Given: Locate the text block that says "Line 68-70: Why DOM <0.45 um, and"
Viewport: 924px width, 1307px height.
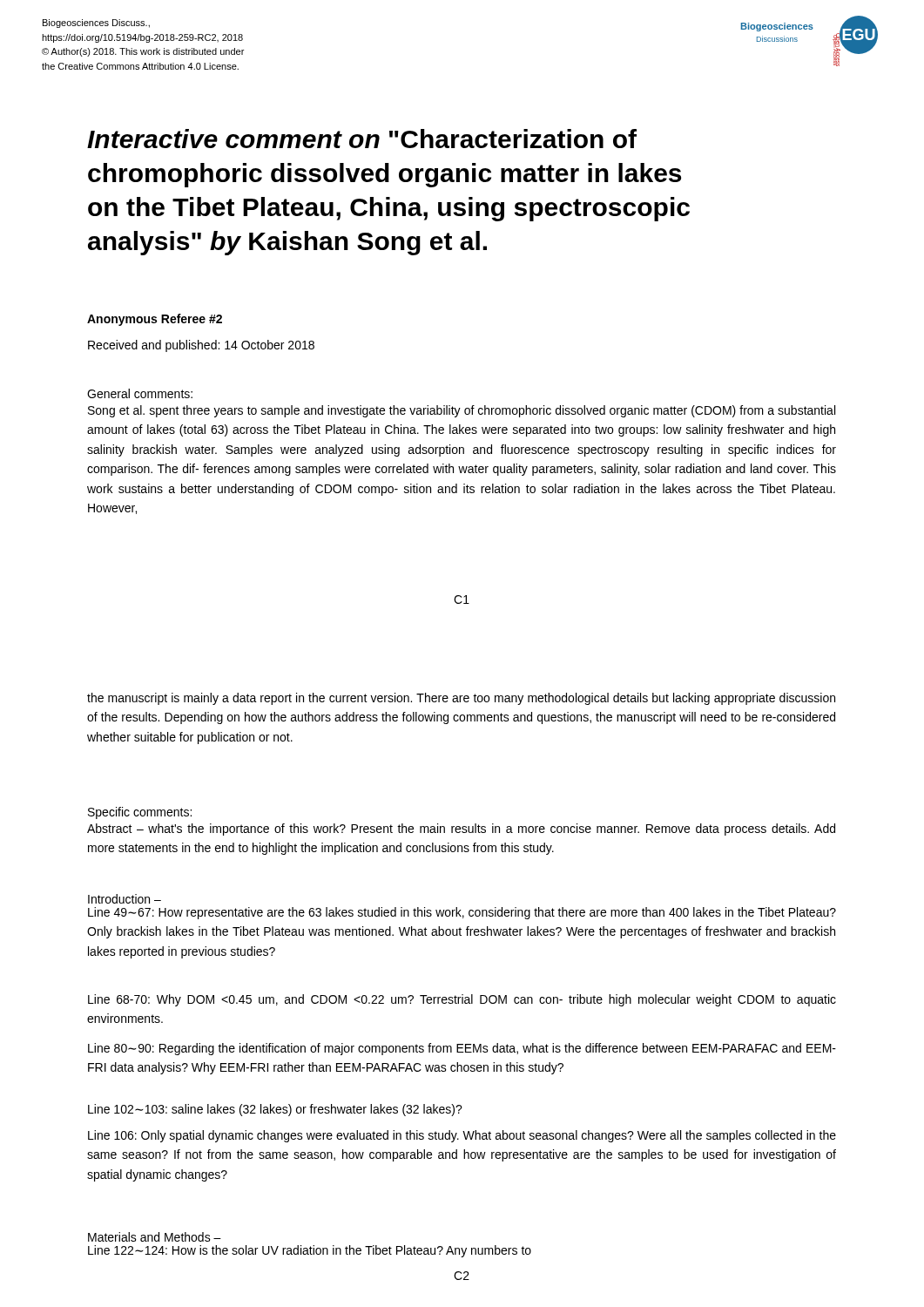Looking at the screenshot, I should [x=462, y=1009].
